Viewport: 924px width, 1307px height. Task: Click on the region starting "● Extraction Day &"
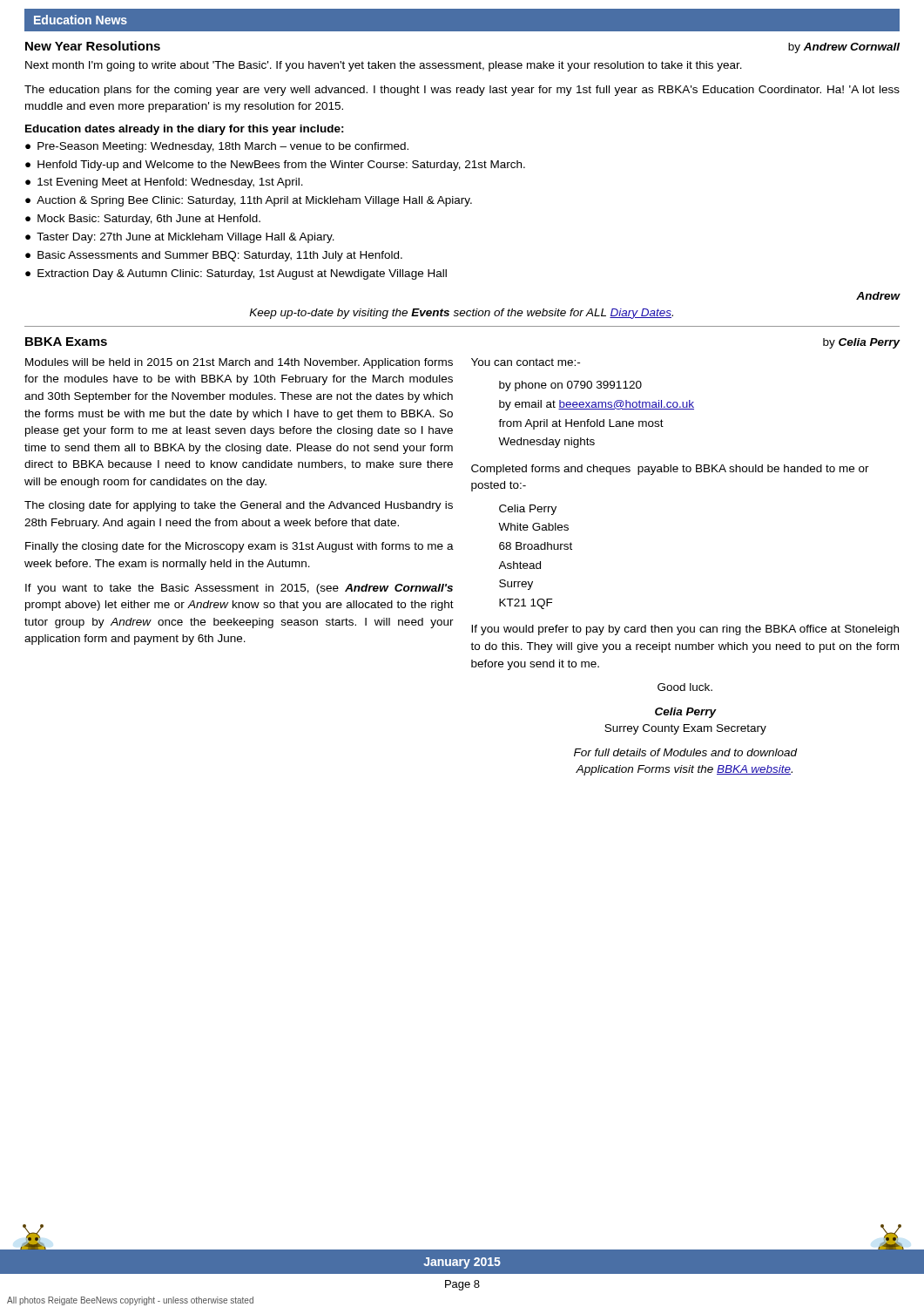236,274
